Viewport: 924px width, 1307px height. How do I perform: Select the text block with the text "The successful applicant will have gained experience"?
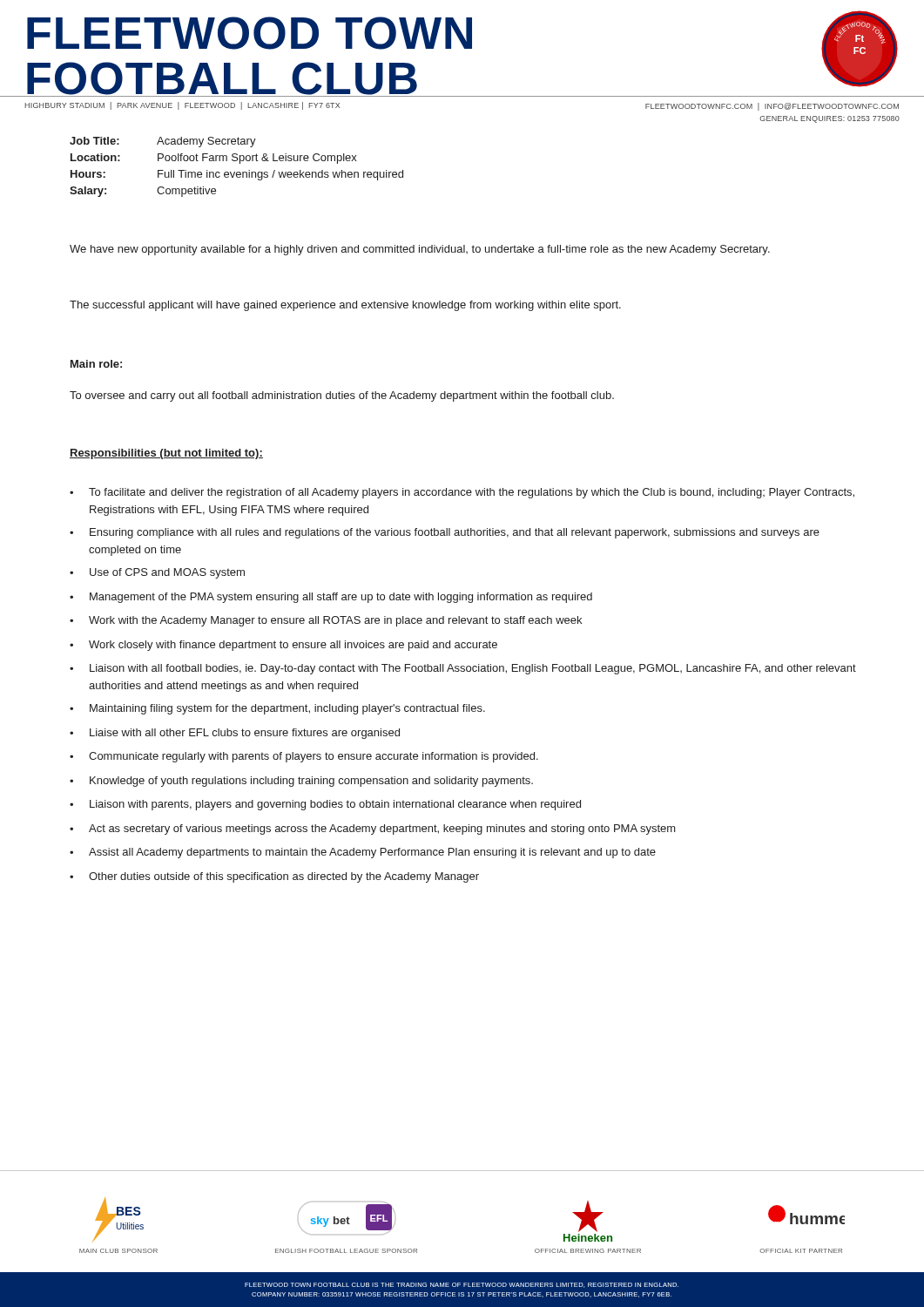point(346,305)
